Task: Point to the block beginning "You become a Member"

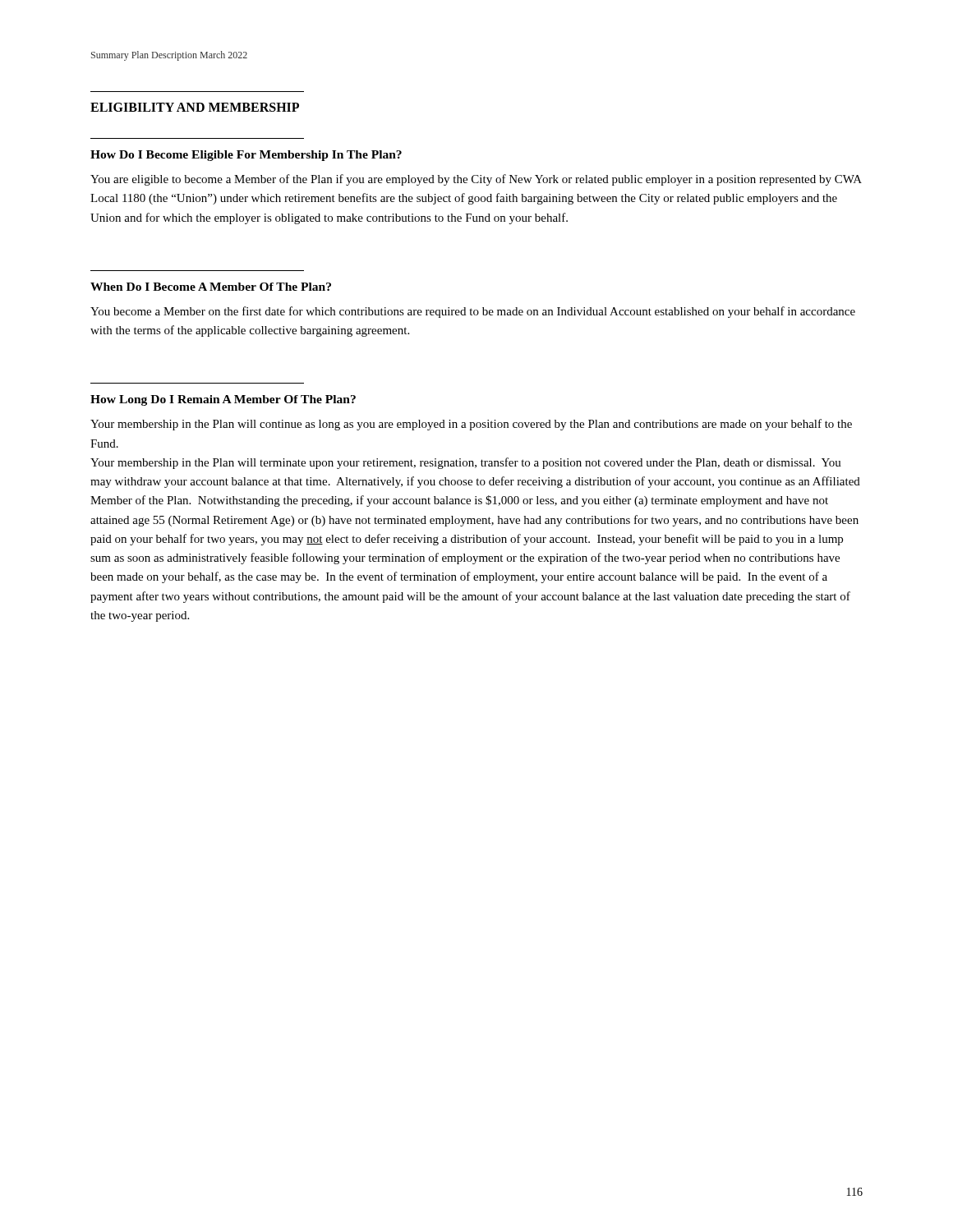Action: pos(476,321)
